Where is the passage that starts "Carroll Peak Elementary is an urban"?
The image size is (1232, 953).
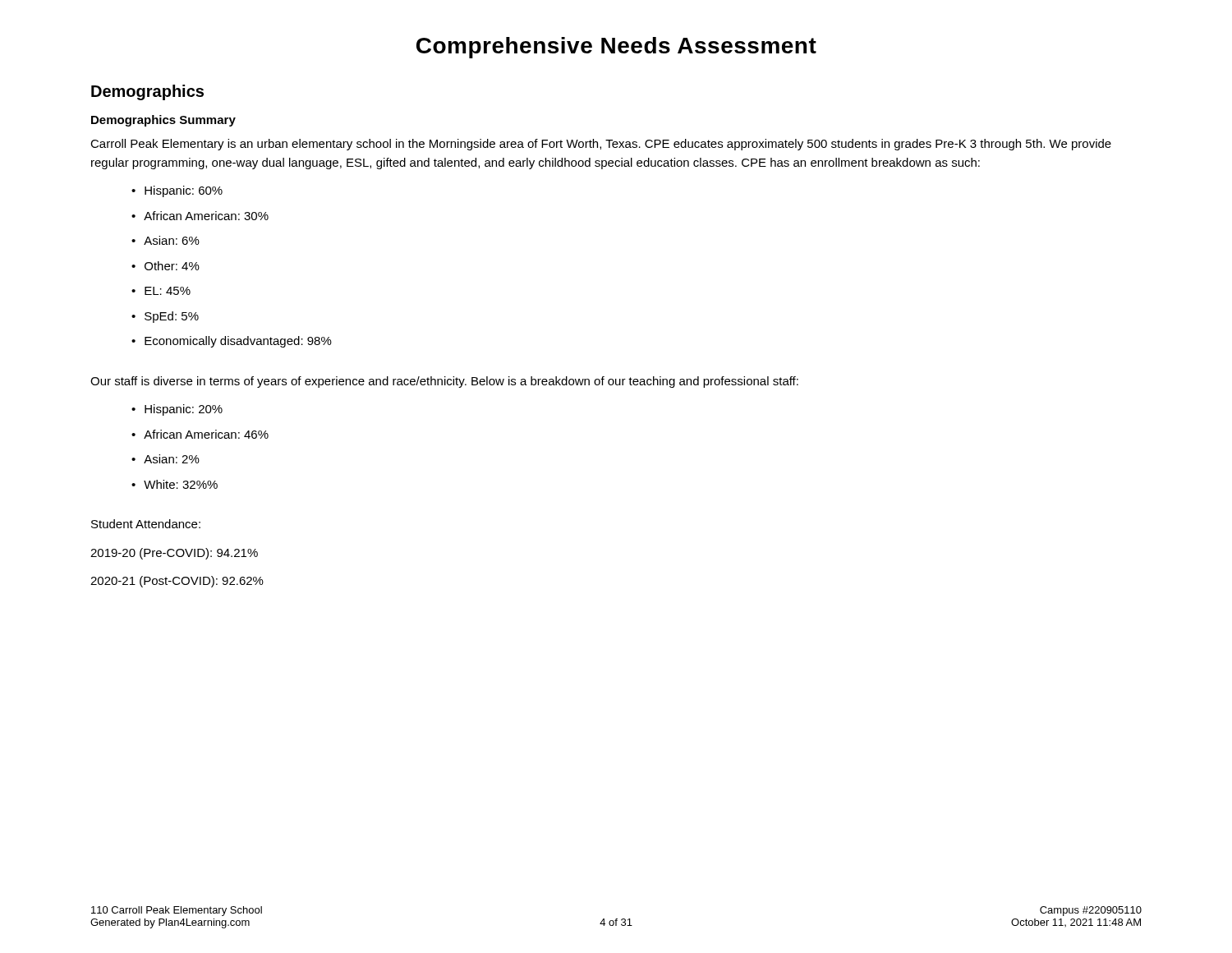point(601,153)
